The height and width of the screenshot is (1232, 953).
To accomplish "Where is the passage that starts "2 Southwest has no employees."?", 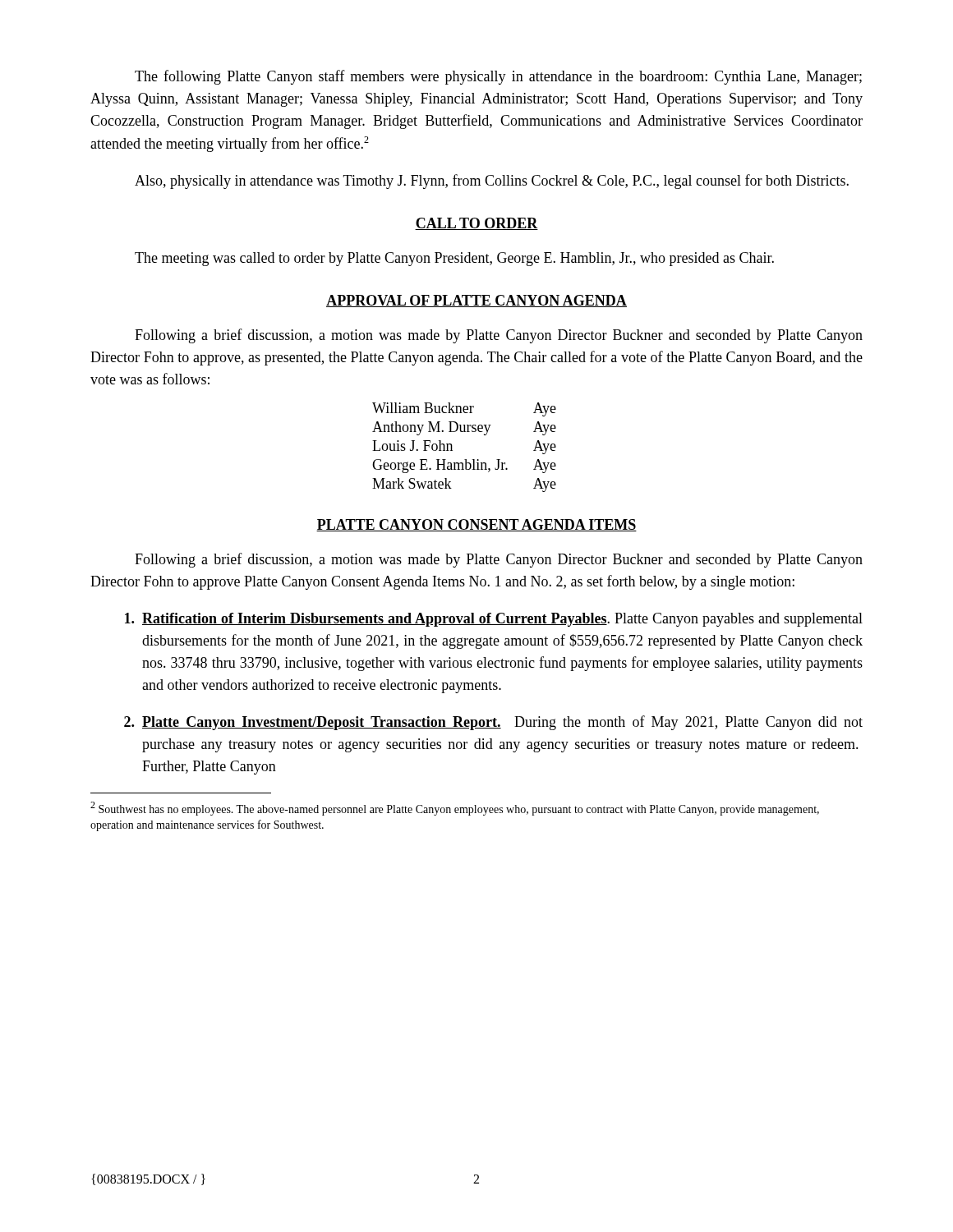I will 455,815.
